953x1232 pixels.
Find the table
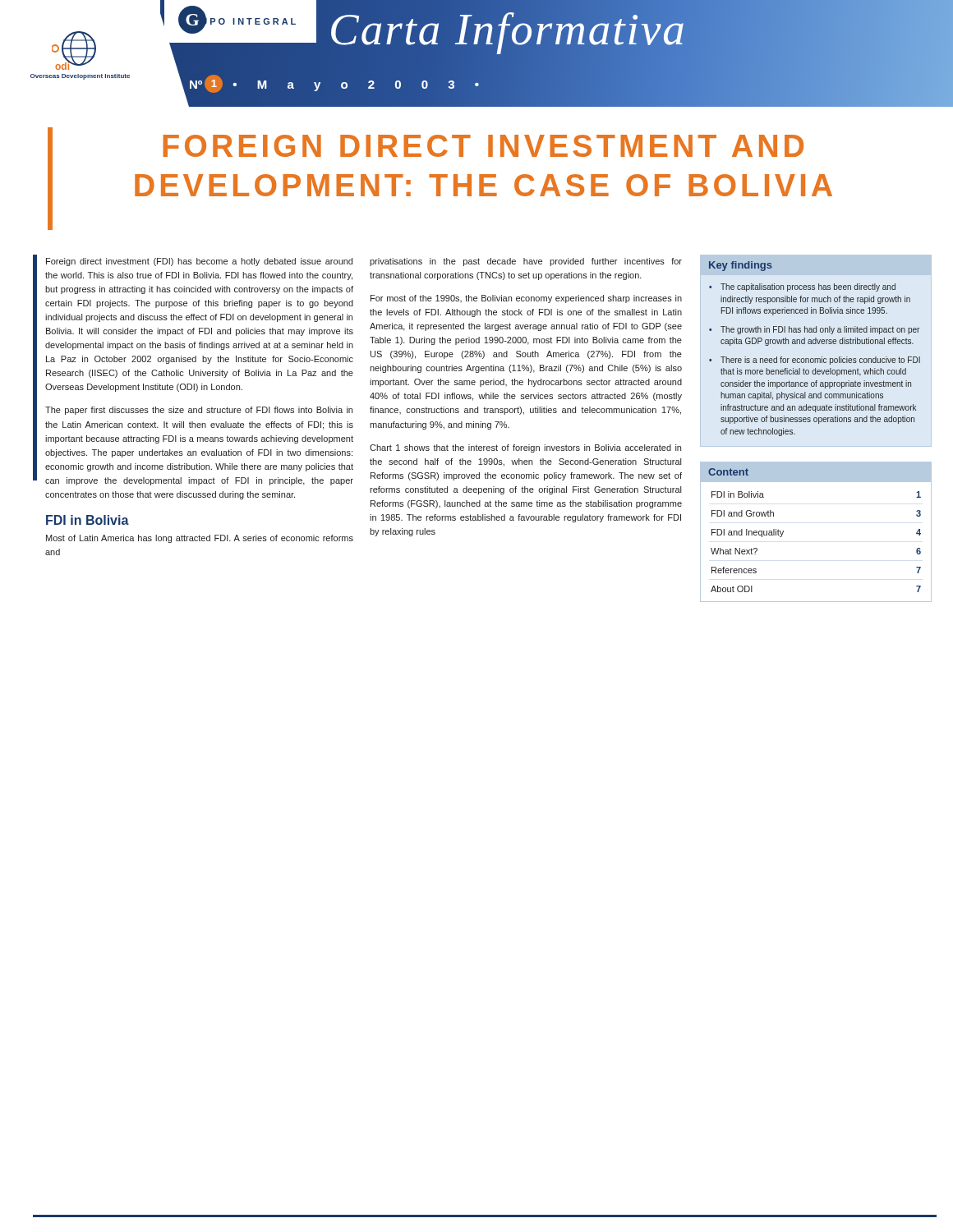tap(816, 542)
